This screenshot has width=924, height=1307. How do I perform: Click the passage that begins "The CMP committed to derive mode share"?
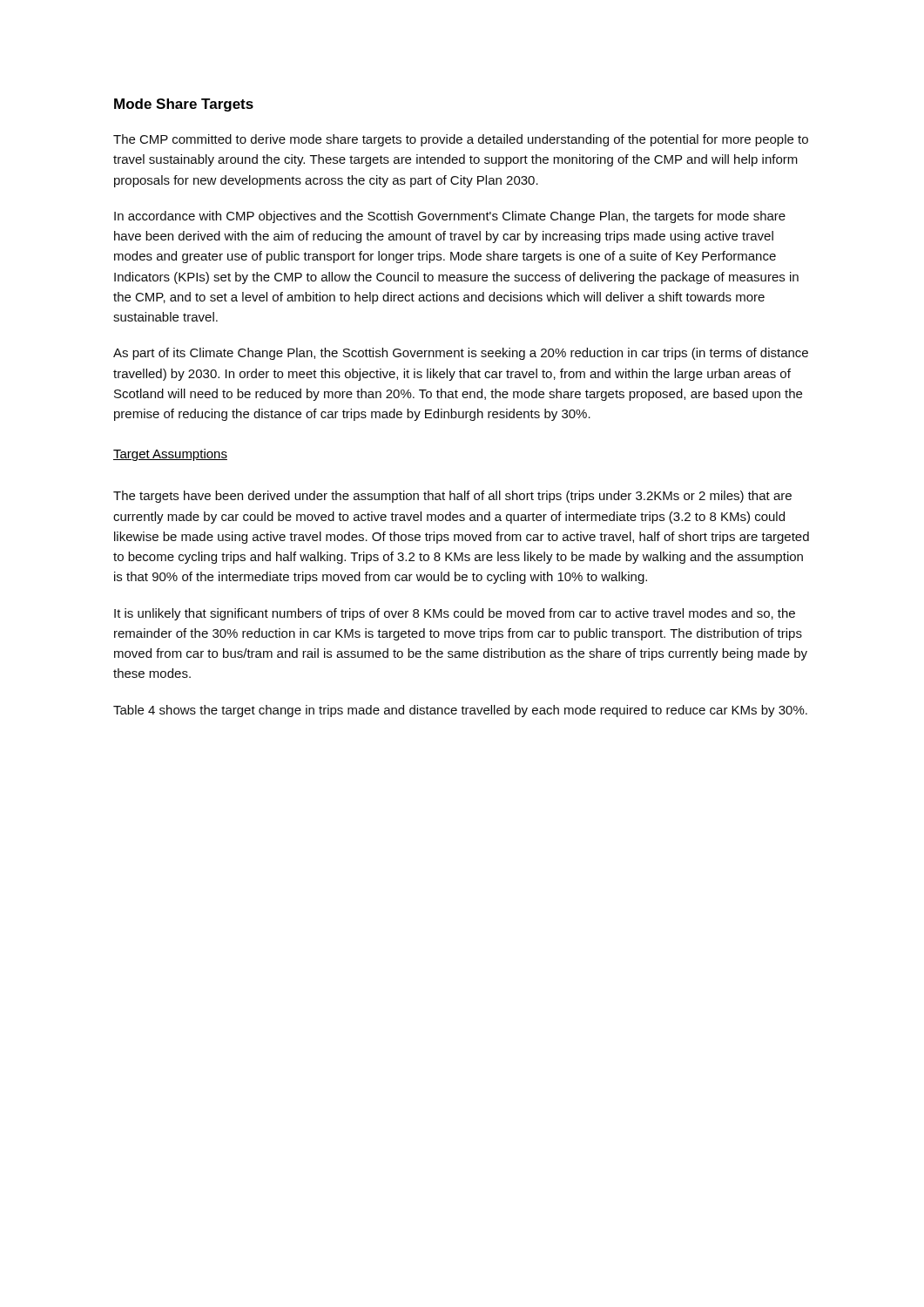coord(461,159)
